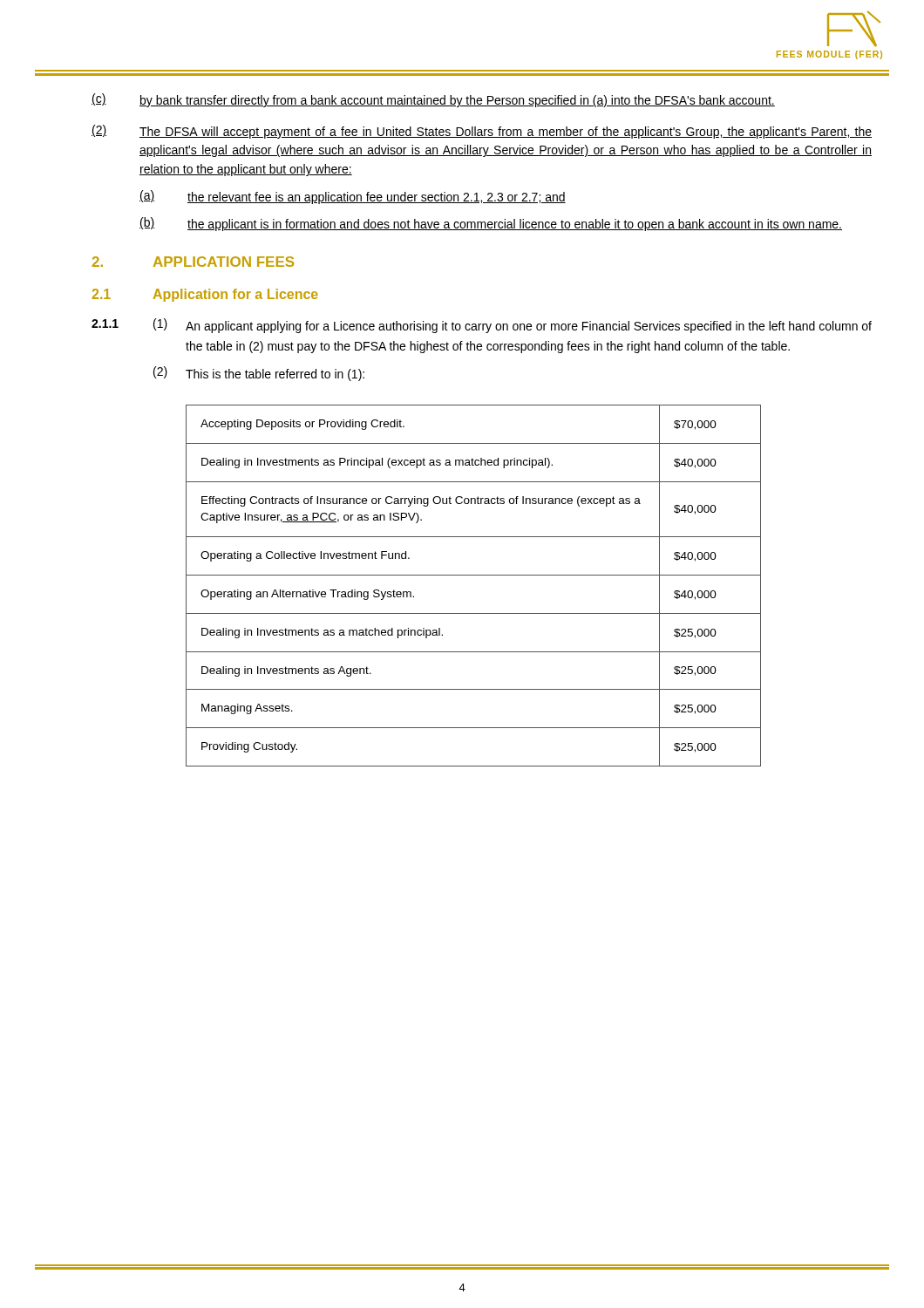The height and width of the screenshot is (1308, 924).
Task: Navigate to the region starting "(c) by bank transfer directly from"
Action: pos(482,101)
